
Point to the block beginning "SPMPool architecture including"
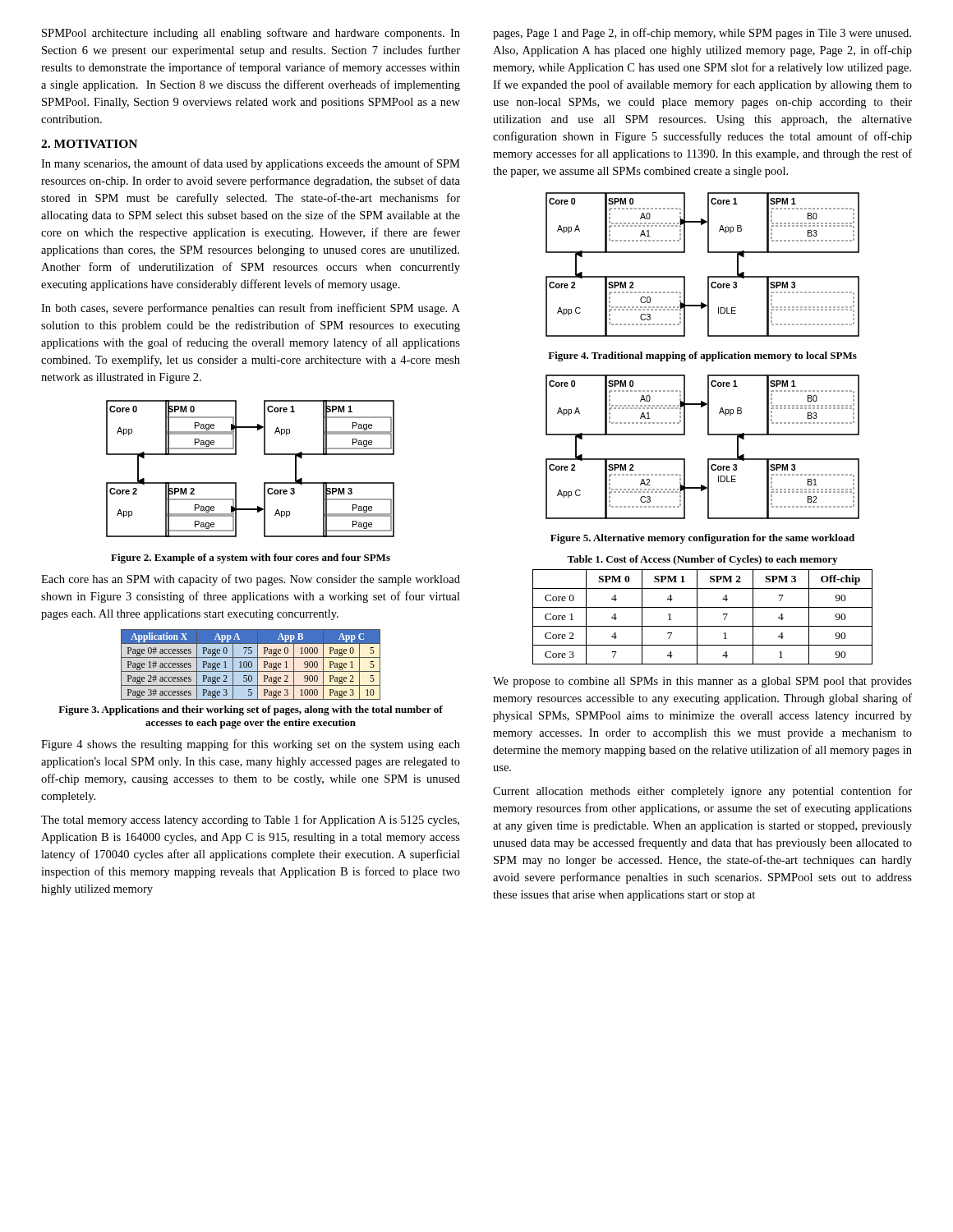pyautogui.click(x=251, y=76)
